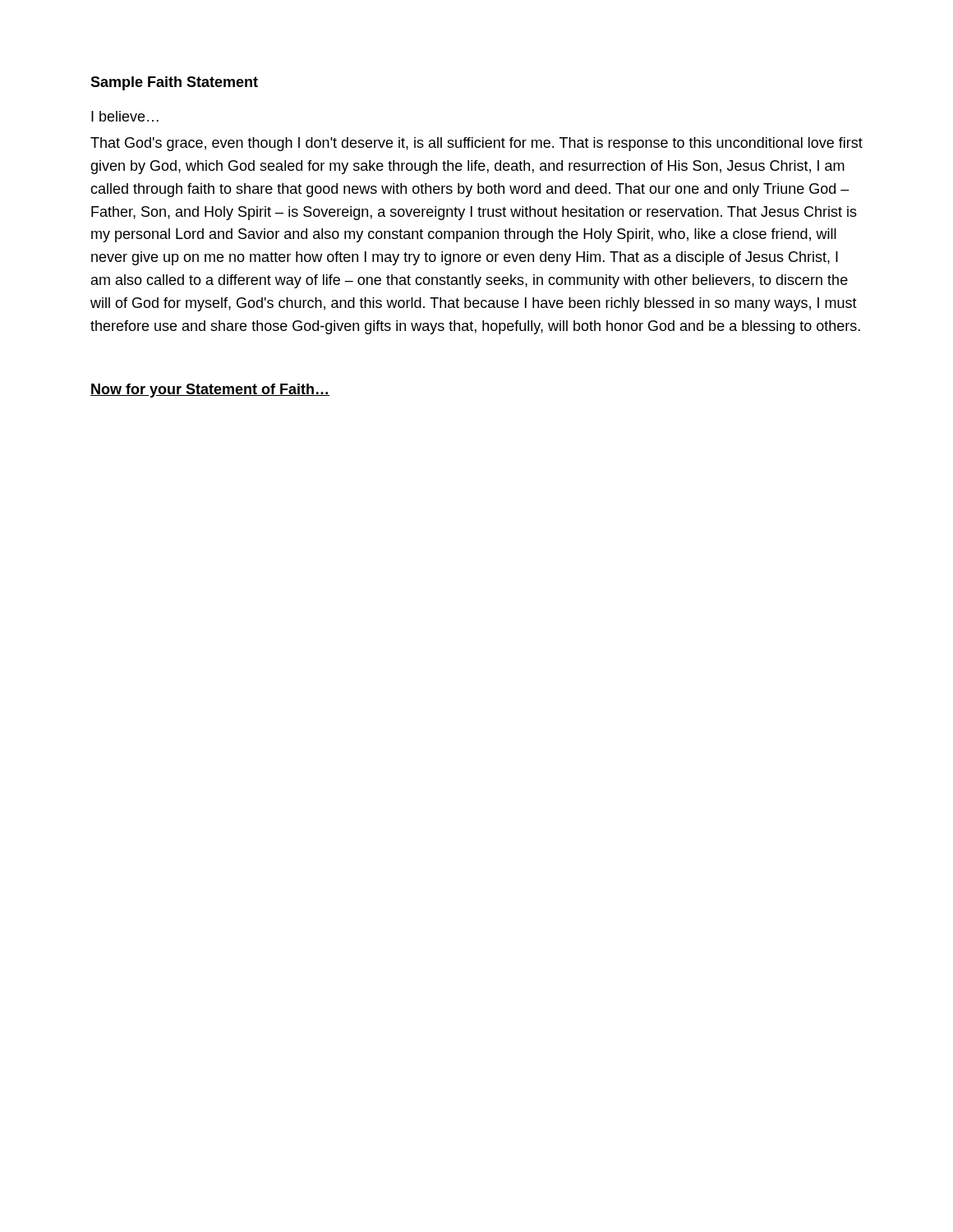Click on the text block starting "That God's grace, even"

476,234
